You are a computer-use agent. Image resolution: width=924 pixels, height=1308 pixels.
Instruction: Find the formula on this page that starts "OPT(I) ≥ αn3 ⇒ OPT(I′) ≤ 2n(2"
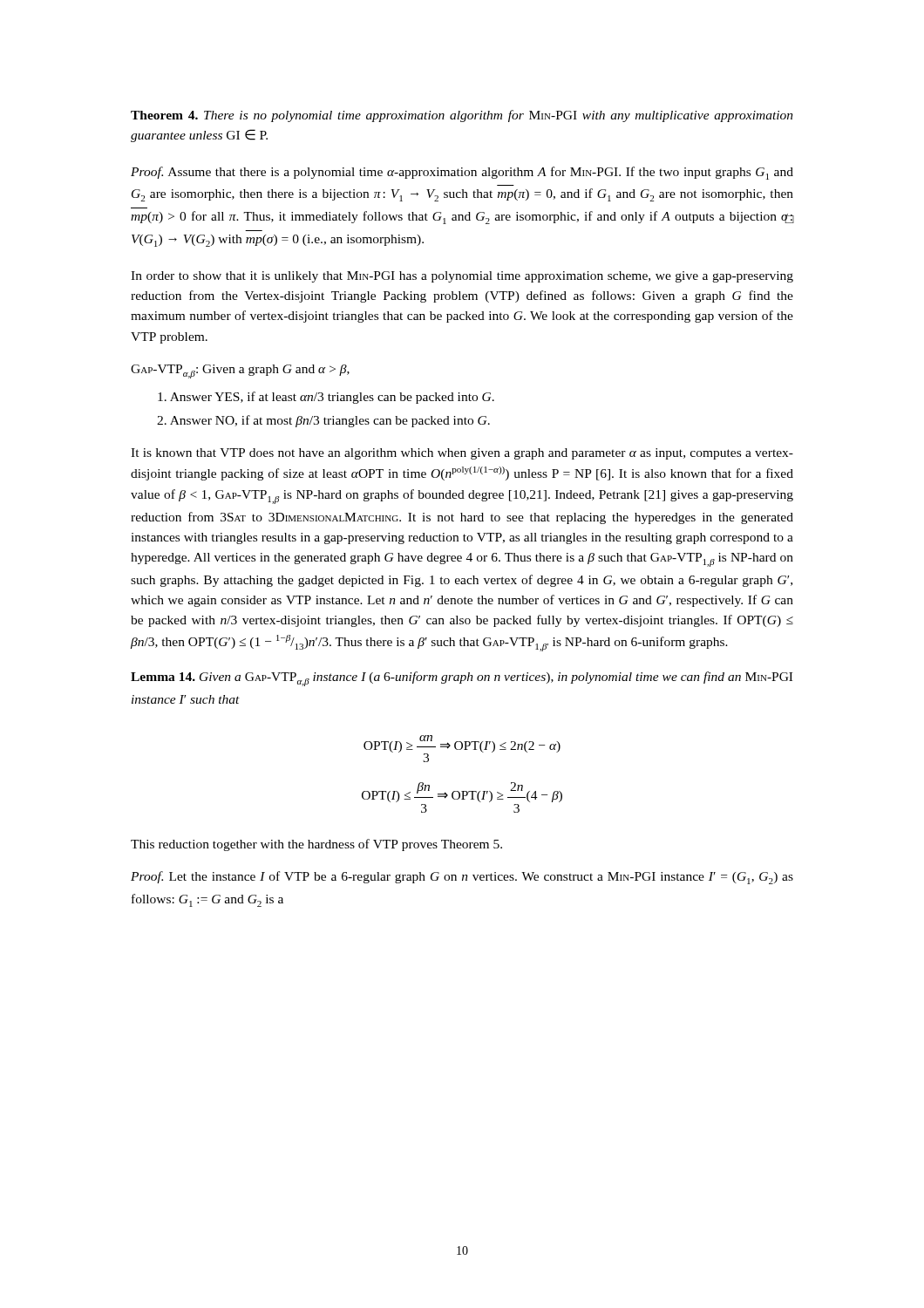[462, 749]
